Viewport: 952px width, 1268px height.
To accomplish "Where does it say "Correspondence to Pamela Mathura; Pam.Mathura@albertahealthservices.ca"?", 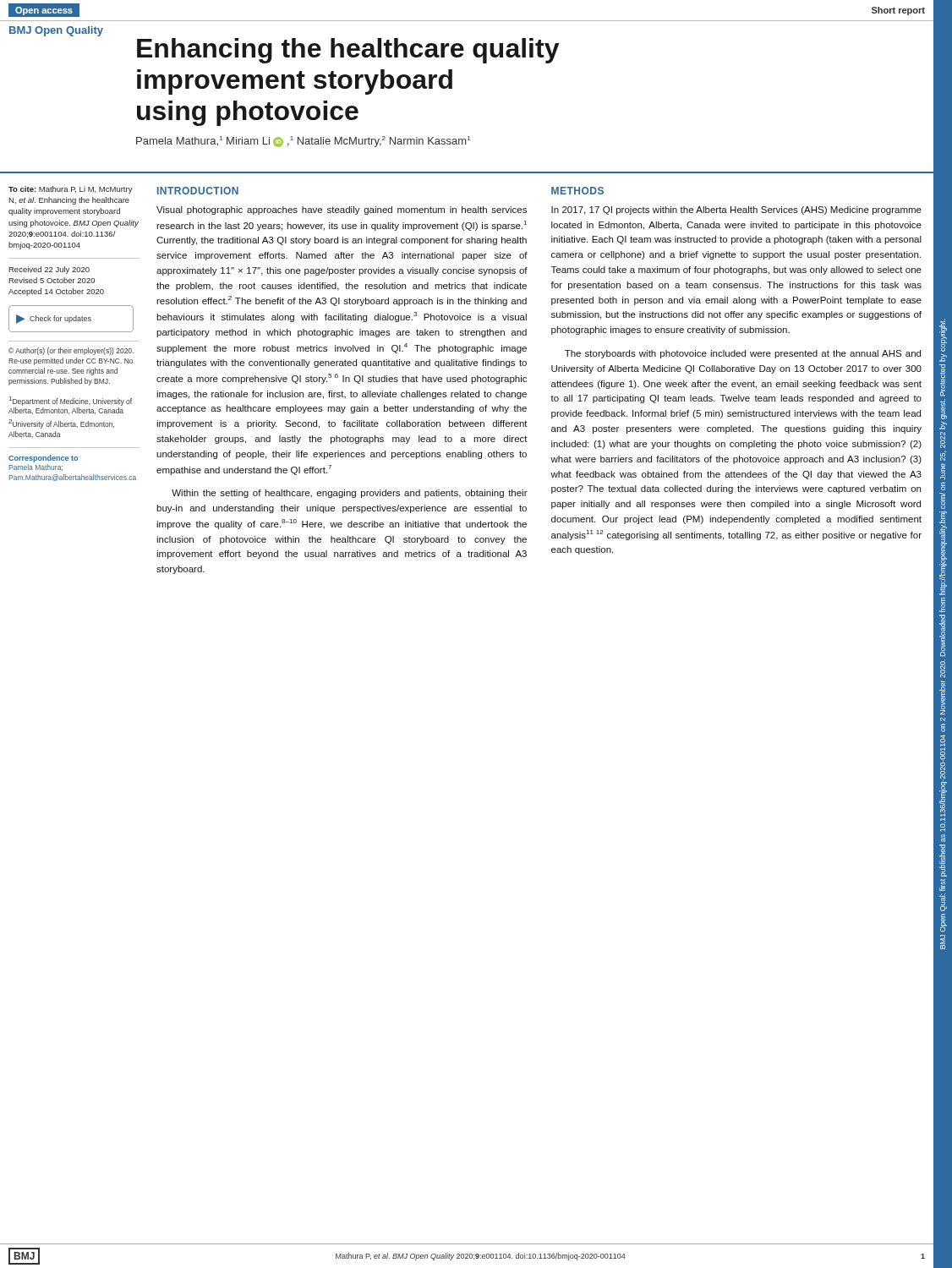I will click(x=74, y=468).
